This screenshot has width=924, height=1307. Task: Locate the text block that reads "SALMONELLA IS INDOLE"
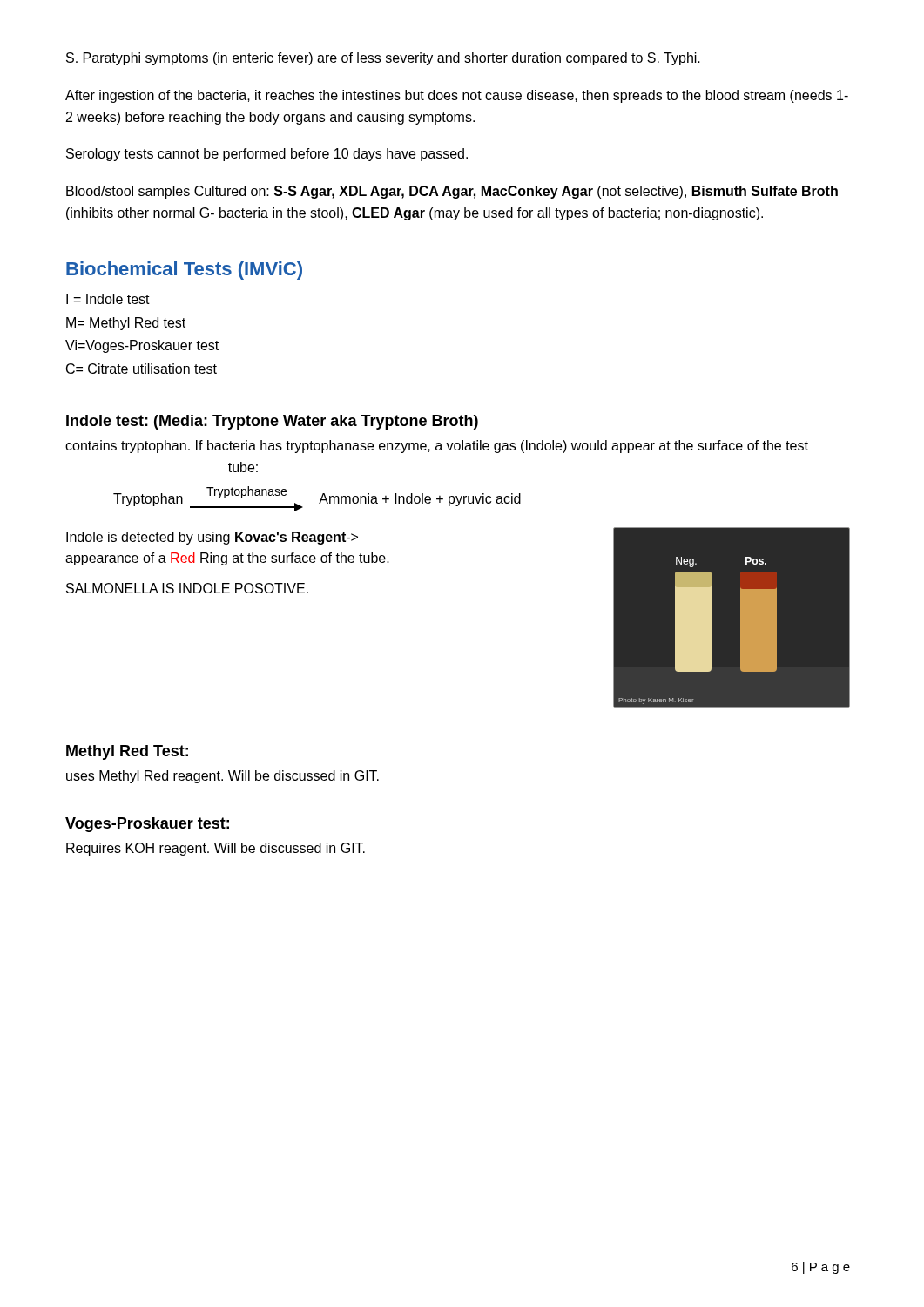coord(187,589)
